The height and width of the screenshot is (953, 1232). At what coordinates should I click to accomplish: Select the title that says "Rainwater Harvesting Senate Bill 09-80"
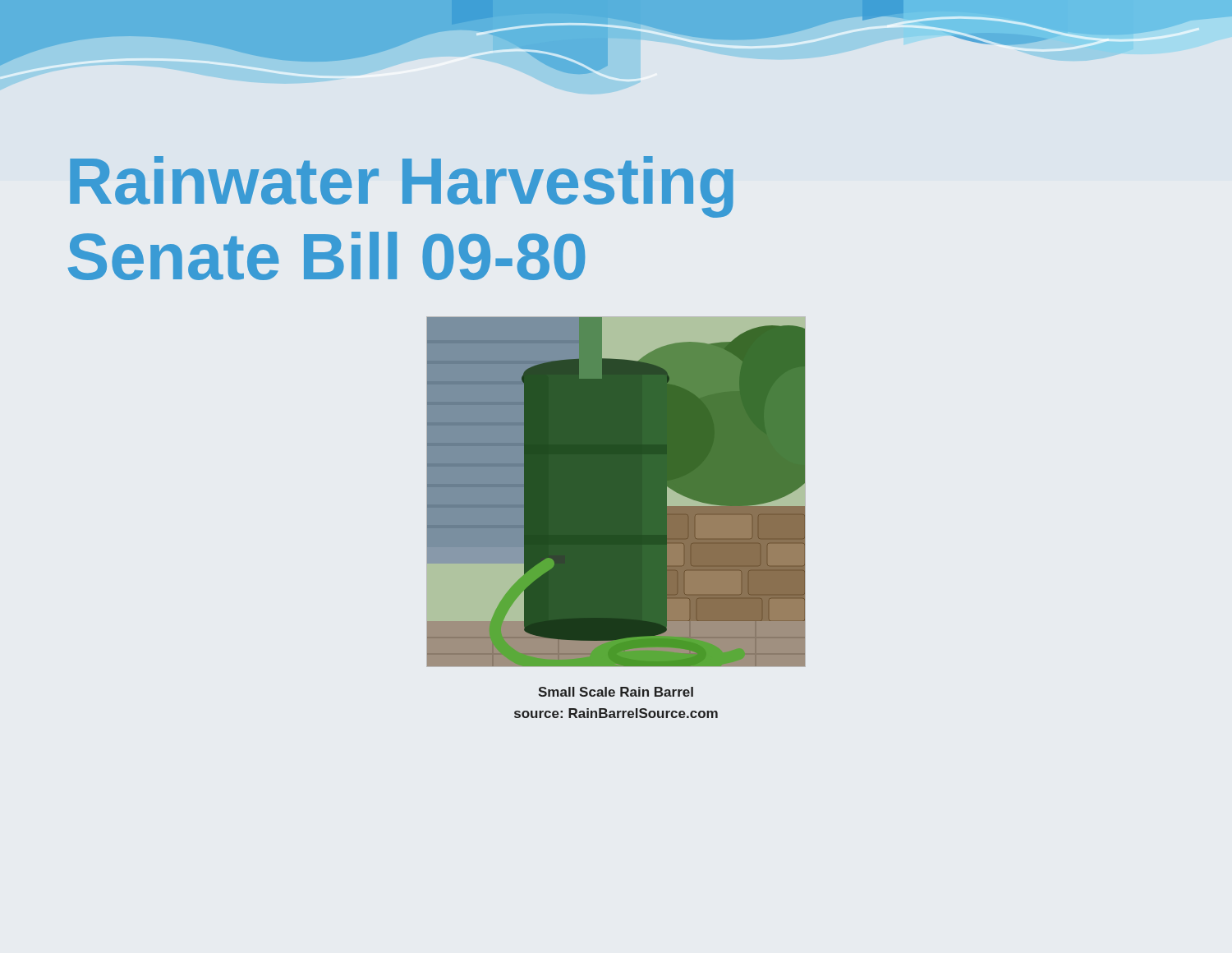[402, 219]
